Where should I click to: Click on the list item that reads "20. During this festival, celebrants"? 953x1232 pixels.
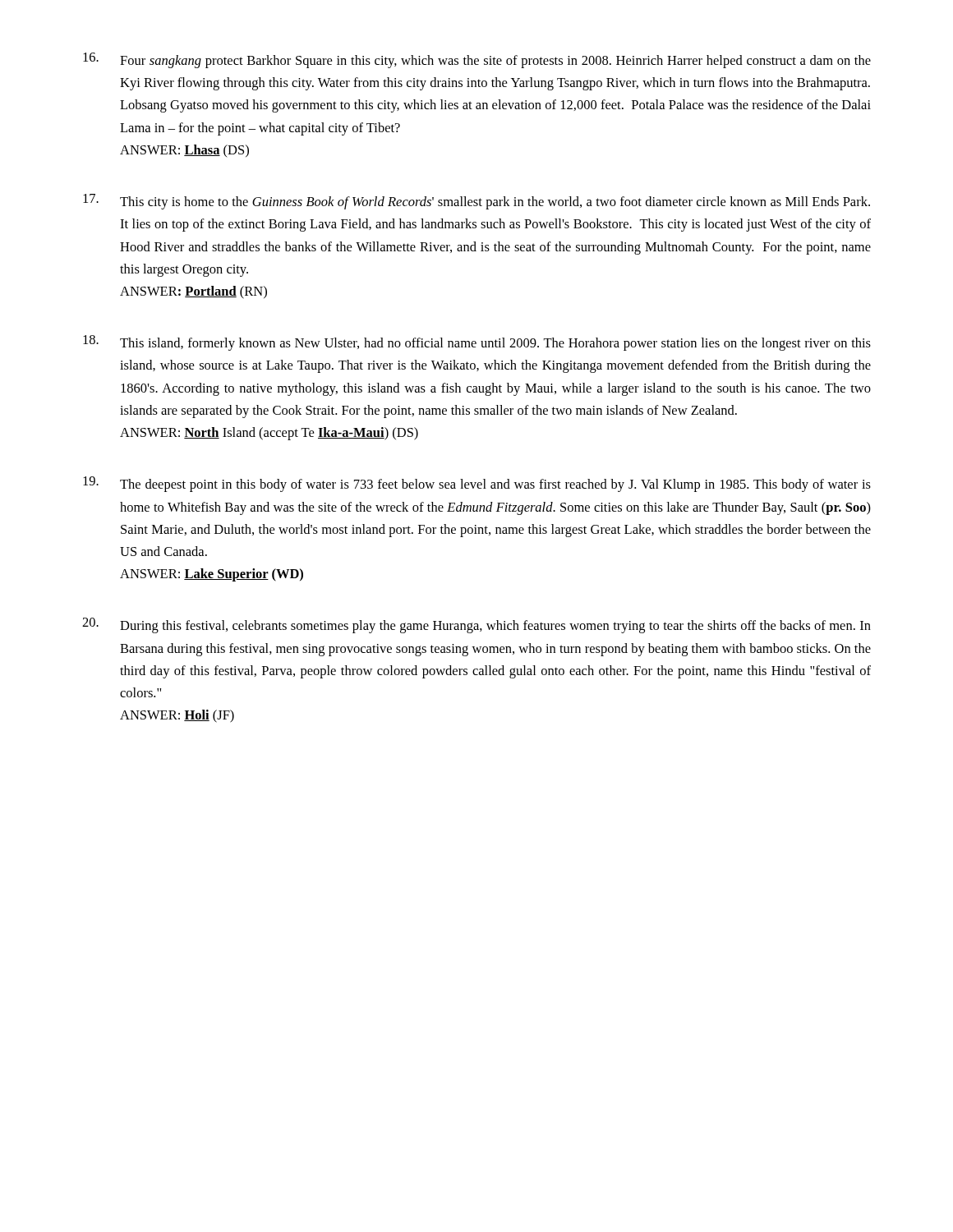(x=476, y=671)
